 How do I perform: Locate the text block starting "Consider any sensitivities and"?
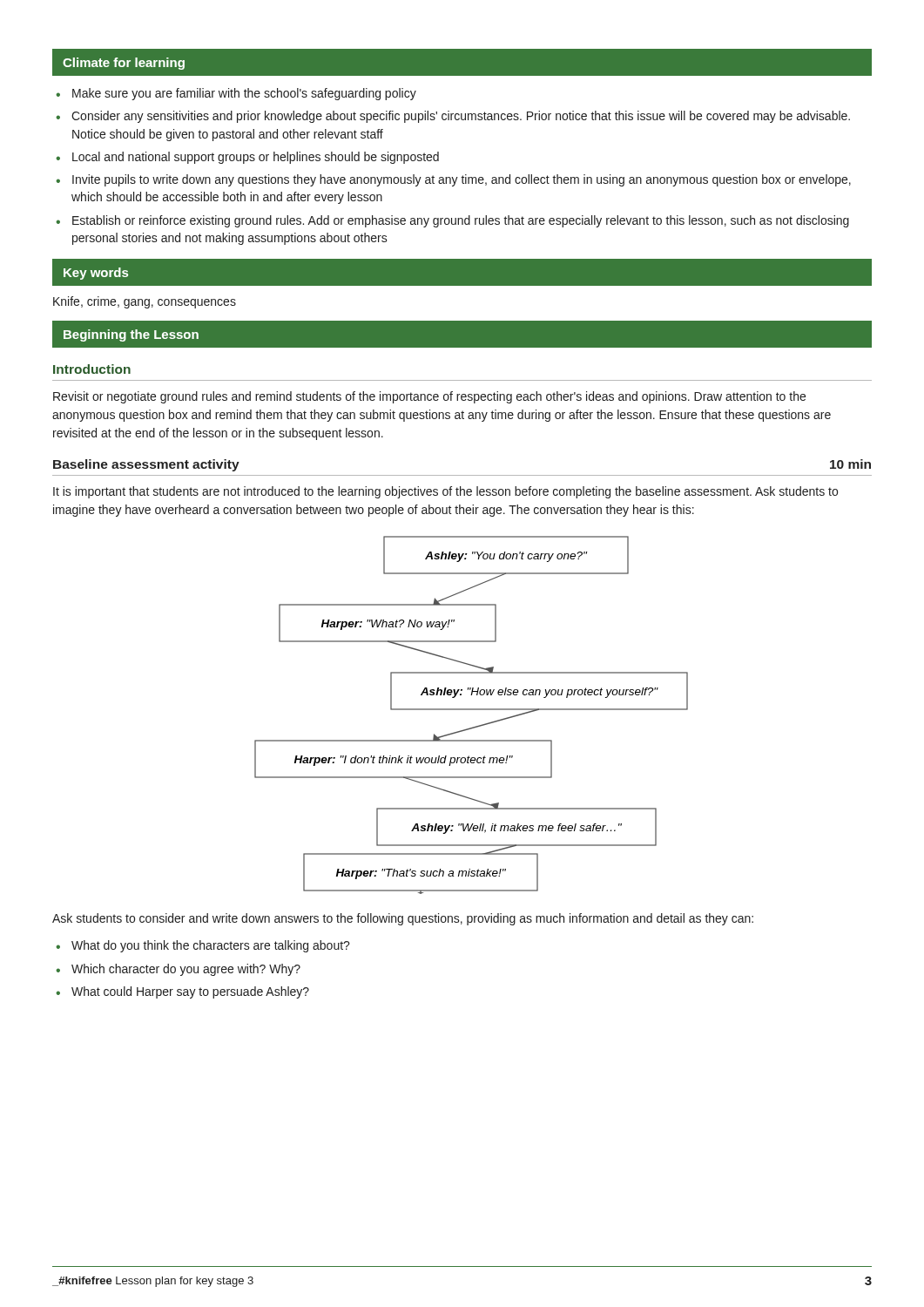tap(461, 125)
